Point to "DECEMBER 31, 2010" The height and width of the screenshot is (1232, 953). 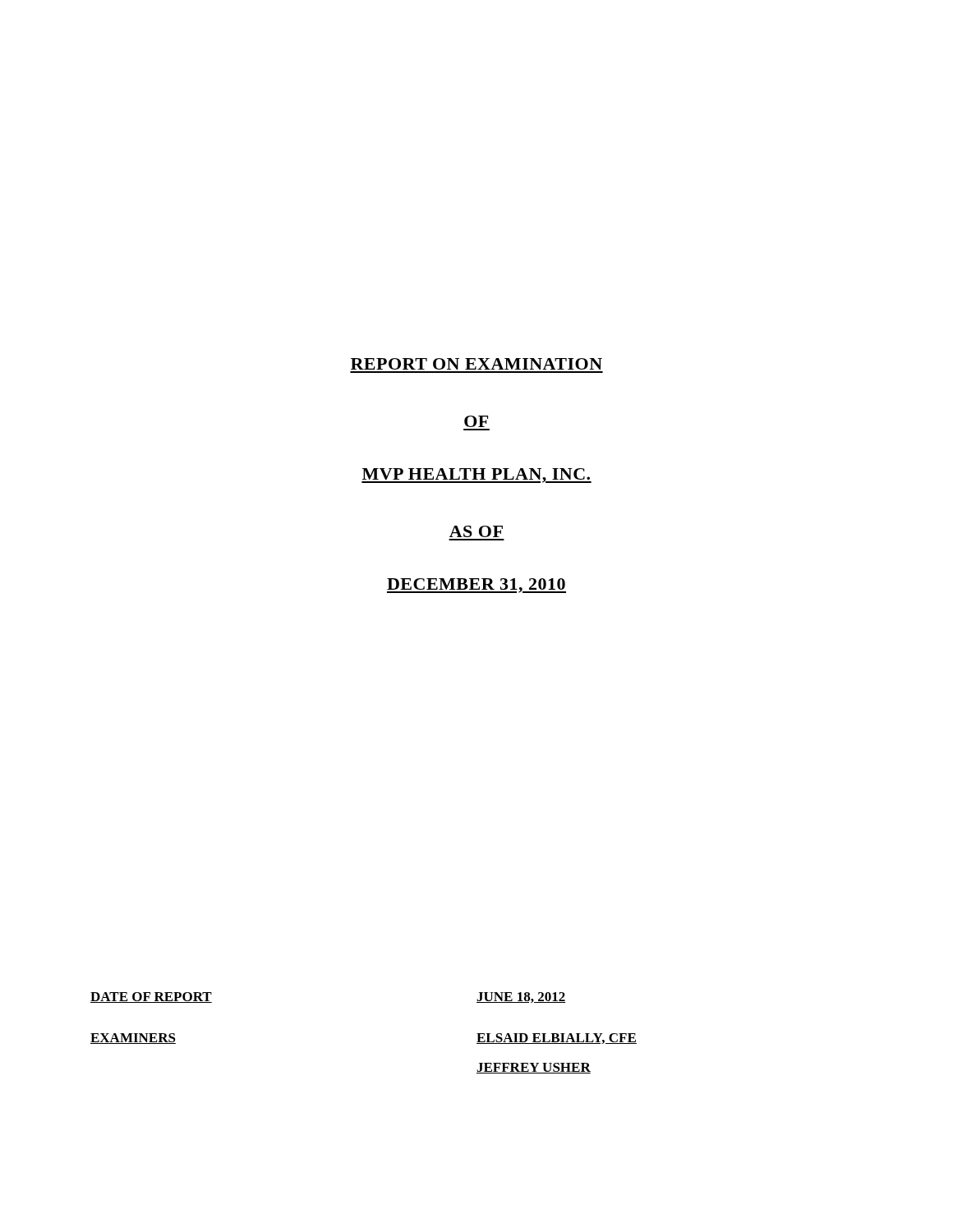[x=476, y=584]
